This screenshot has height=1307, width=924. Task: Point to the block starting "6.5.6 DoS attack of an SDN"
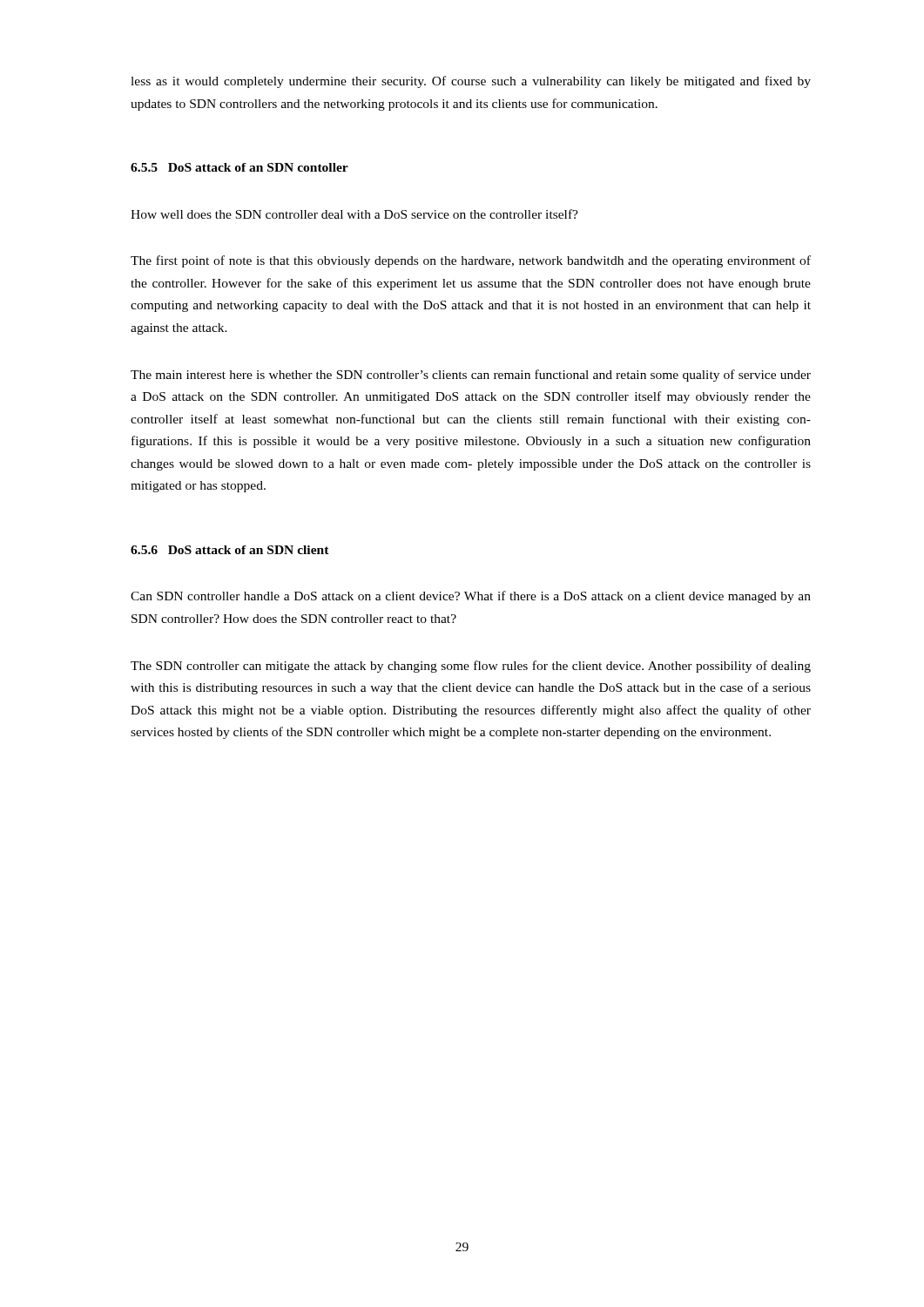tap(230, 550)
